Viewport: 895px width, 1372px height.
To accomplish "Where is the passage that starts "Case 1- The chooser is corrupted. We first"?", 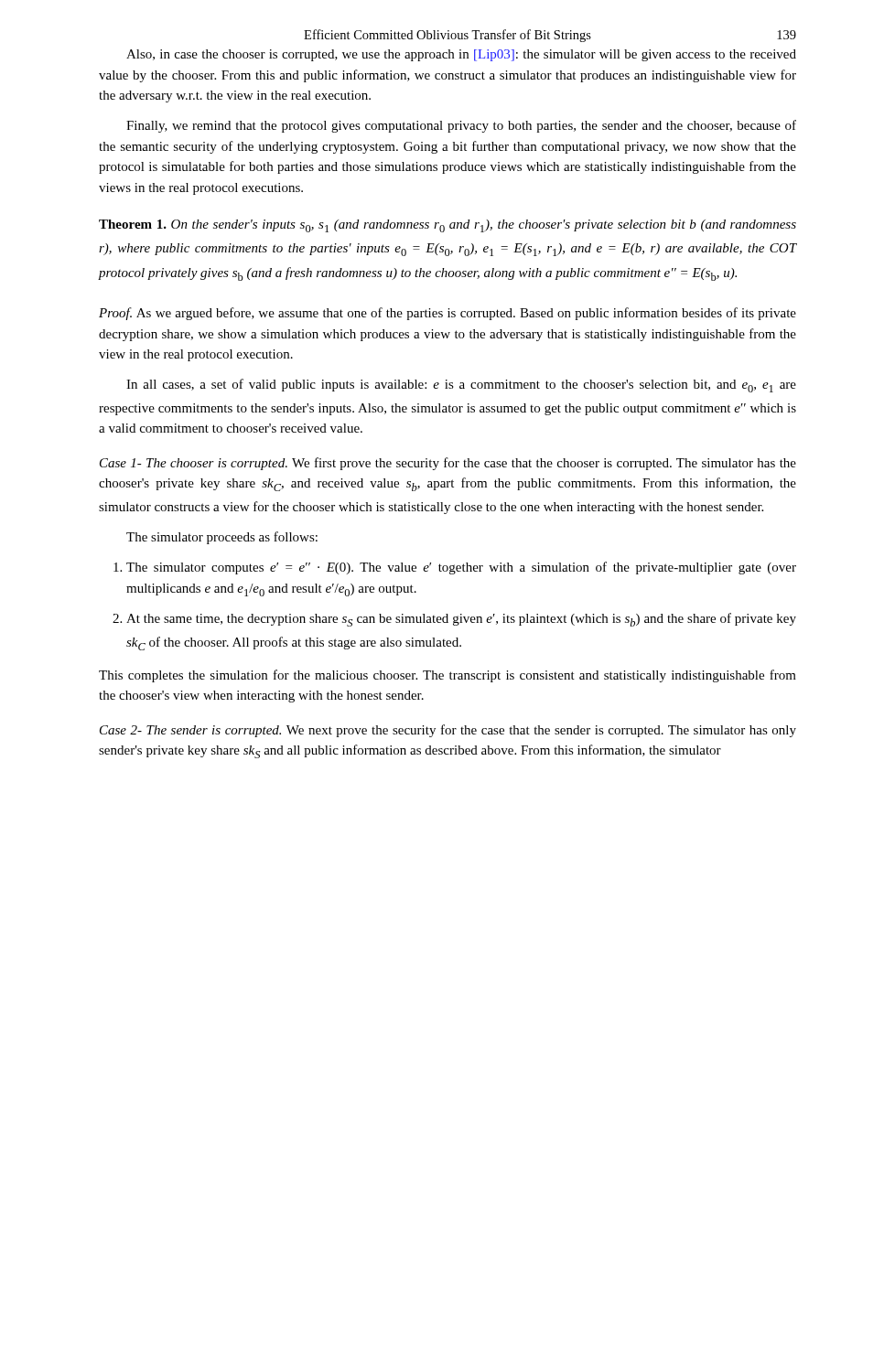I will point(448,500).
